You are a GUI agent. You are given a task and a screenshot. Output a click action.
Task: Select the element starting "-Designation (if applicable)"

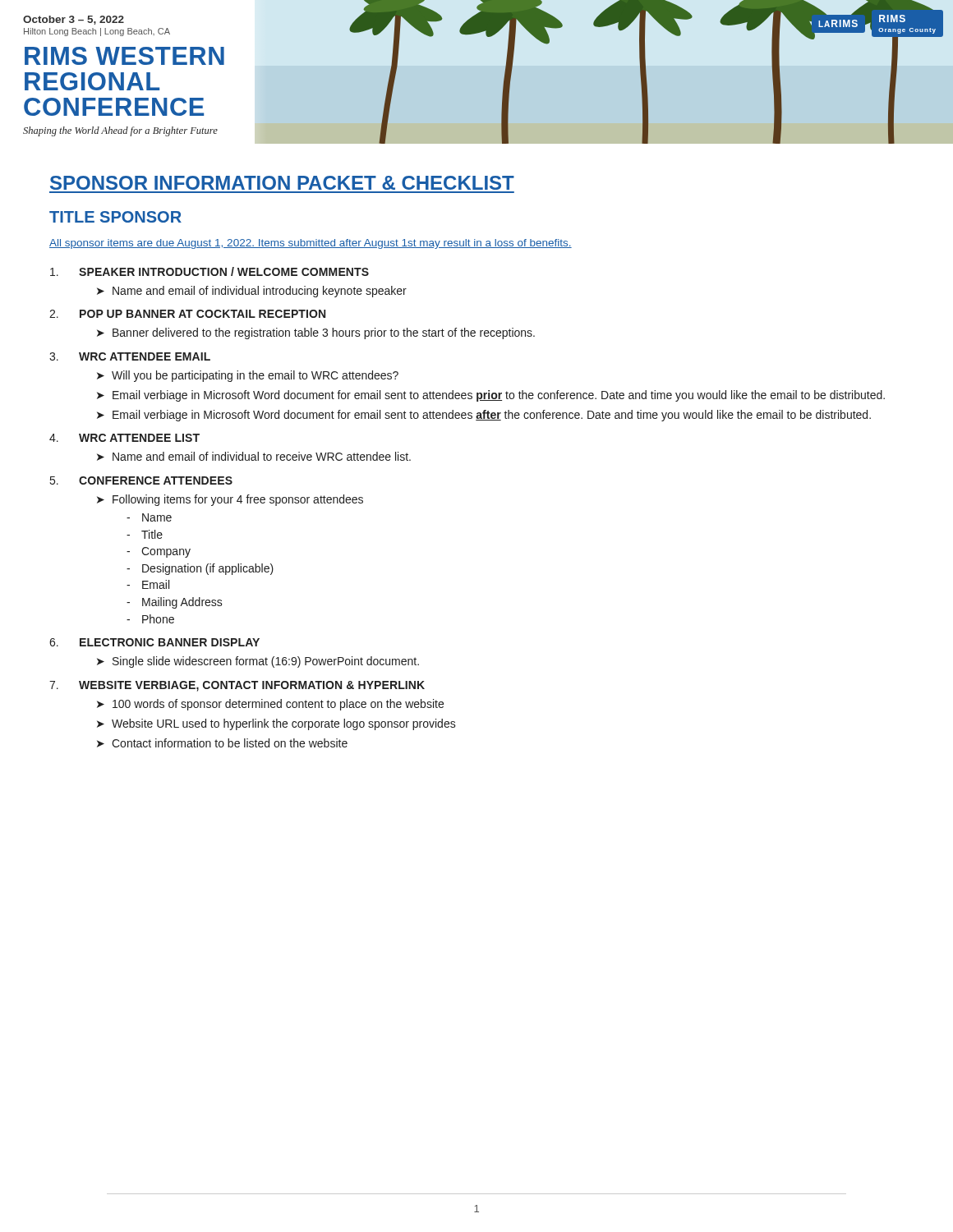point(200,569)
